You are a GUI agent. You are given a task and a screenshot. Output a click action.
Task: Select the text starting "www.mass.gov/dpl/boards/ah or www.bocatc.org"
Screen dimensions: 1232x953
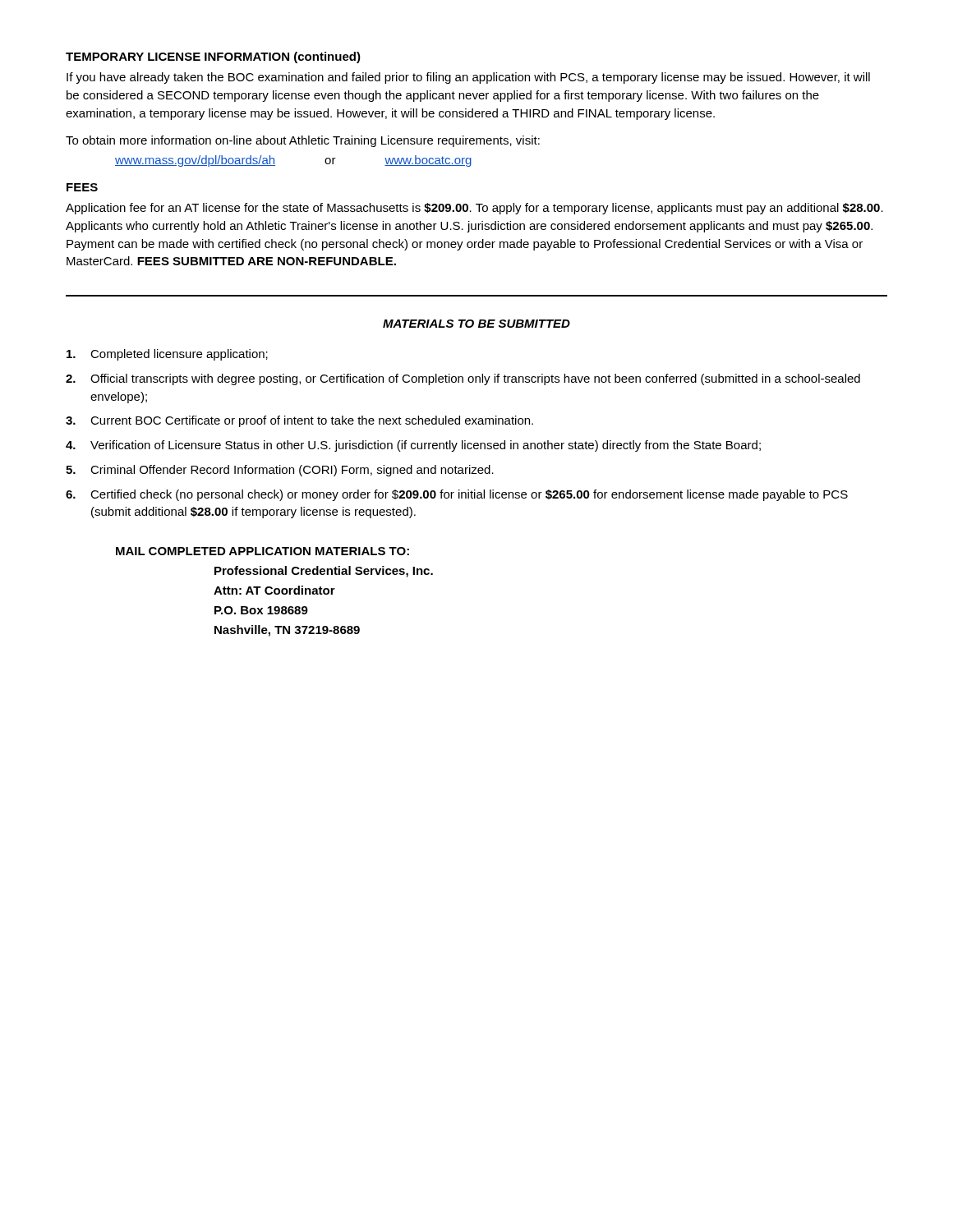coord(195,161)
